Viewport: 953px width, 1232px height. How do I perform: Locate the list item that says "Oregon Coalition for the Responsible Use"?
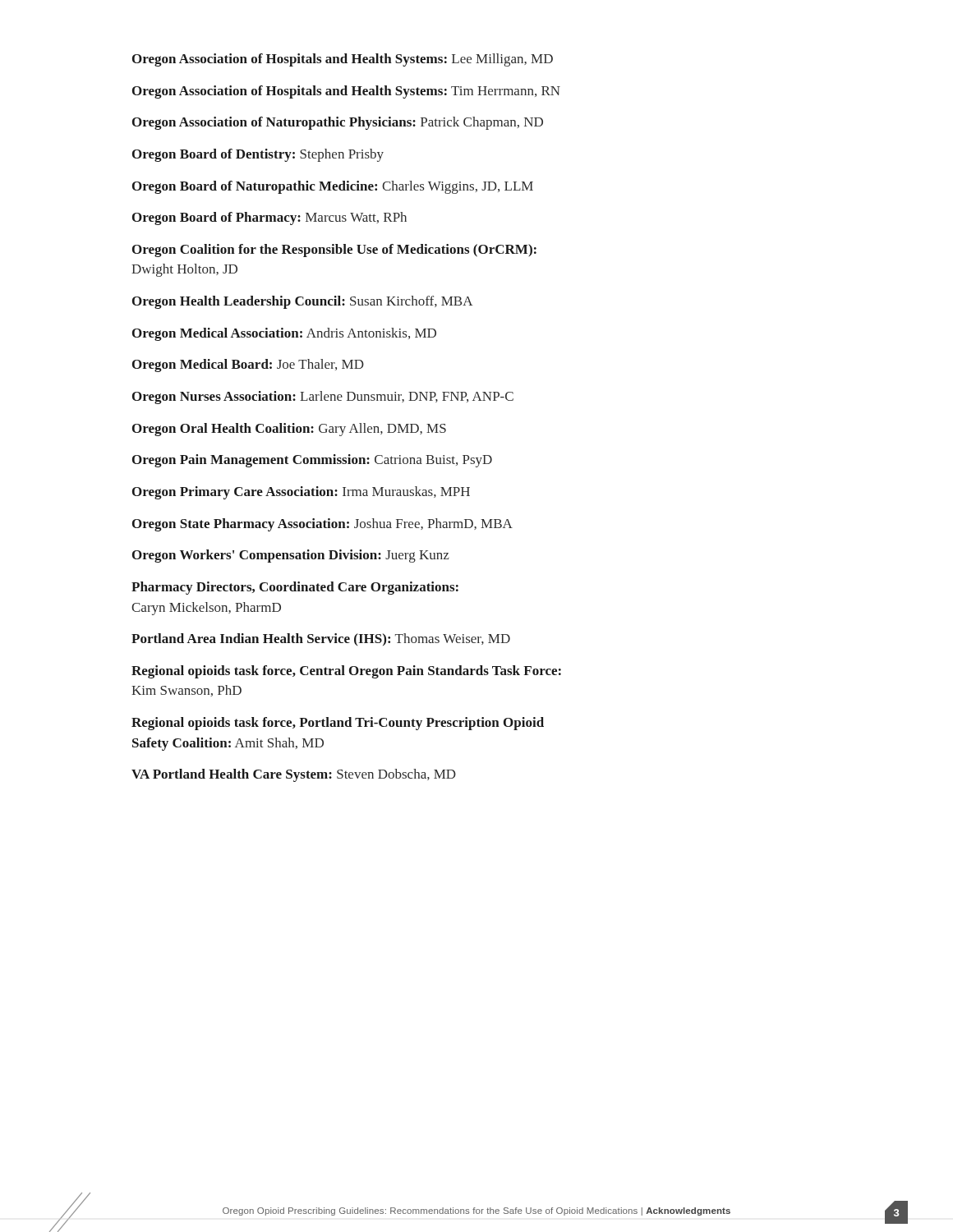[x=334, y=259]
